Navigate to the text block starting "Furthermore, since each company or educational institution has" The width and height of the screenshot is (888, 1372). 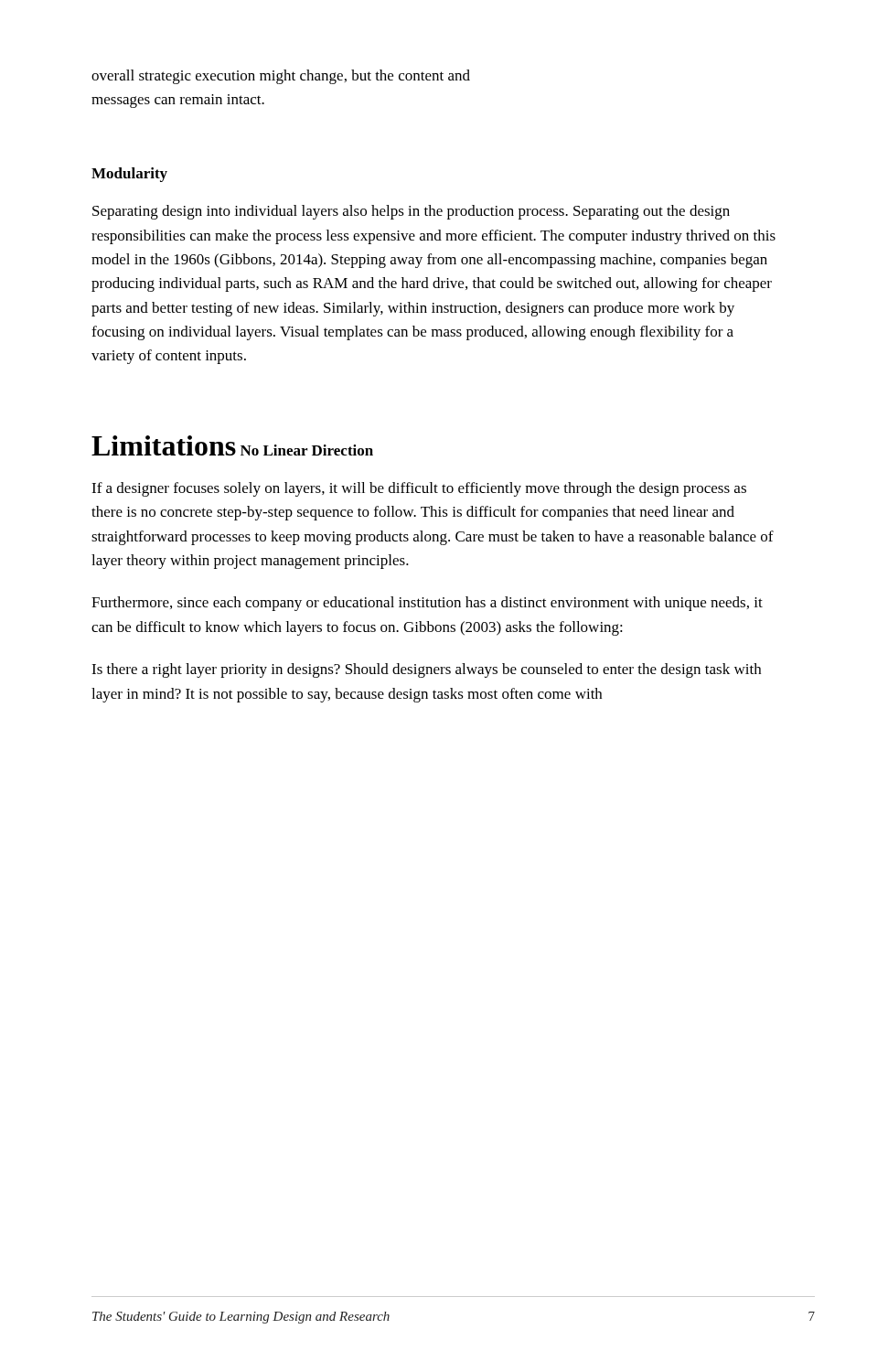435,615
